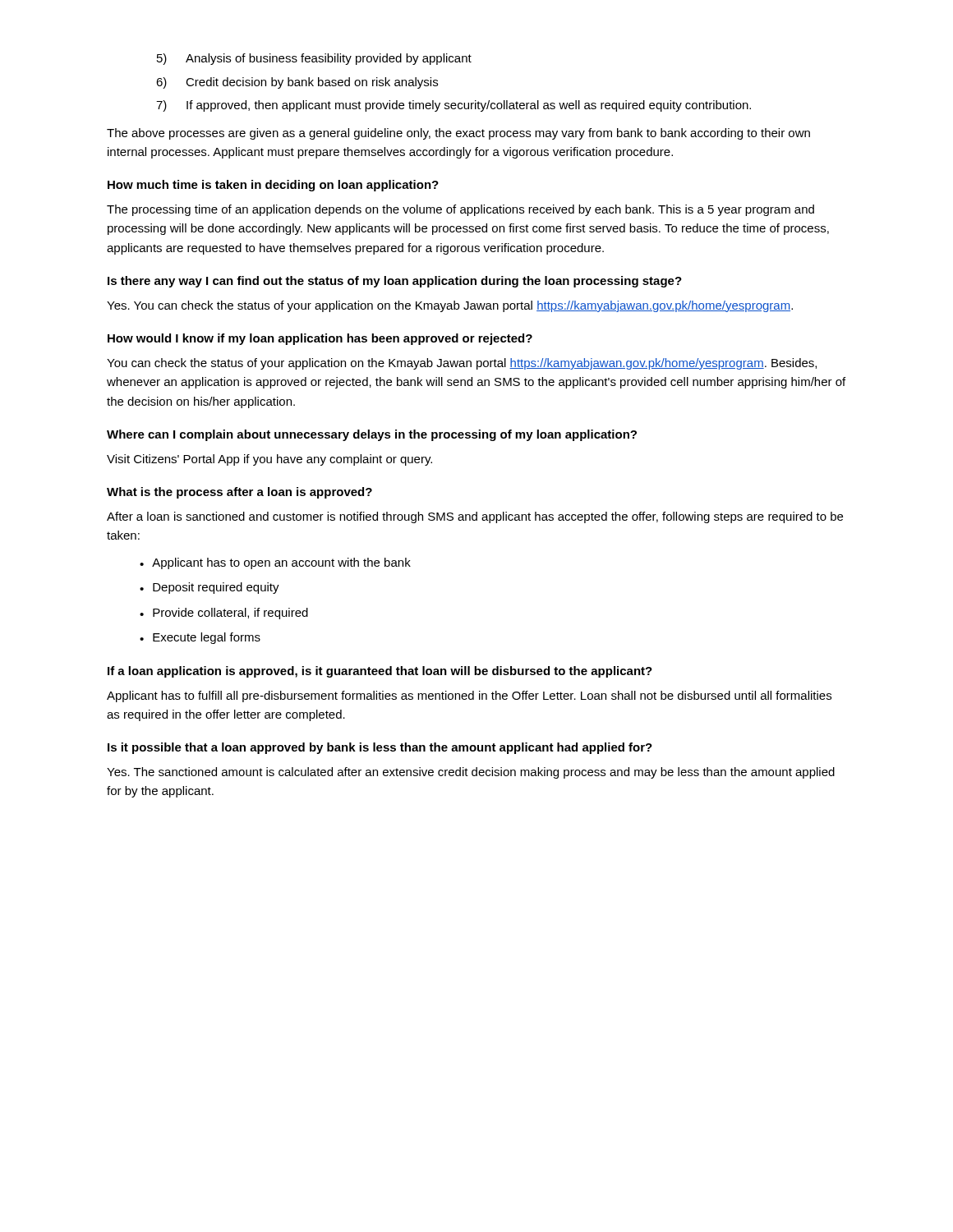Locate the block starting "You can check the"
Viewport: 953px width, 1232px height.
pos(476,382)
